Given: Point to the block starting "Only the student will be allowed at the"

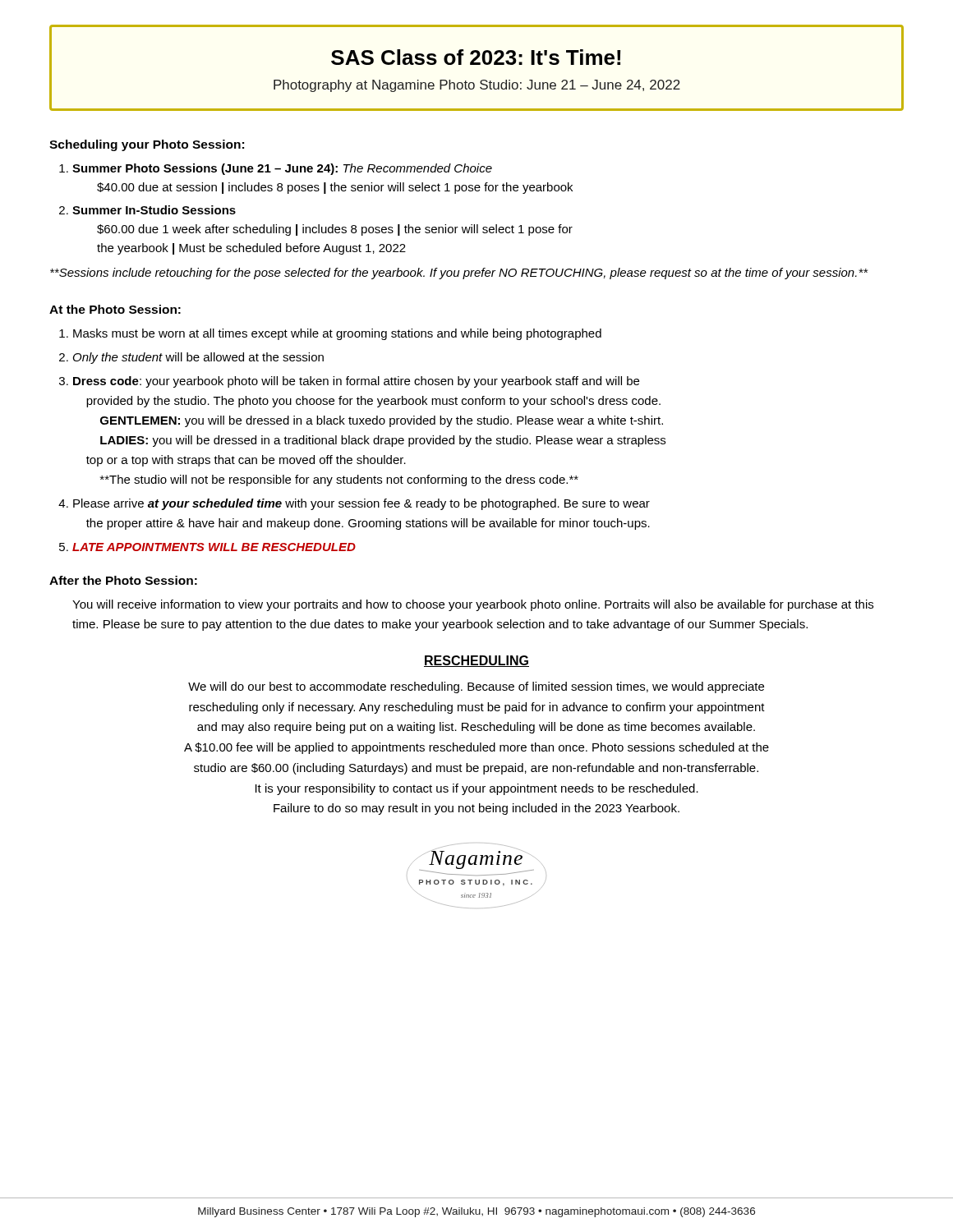Looking at the screenshot, I should [198, 357].
